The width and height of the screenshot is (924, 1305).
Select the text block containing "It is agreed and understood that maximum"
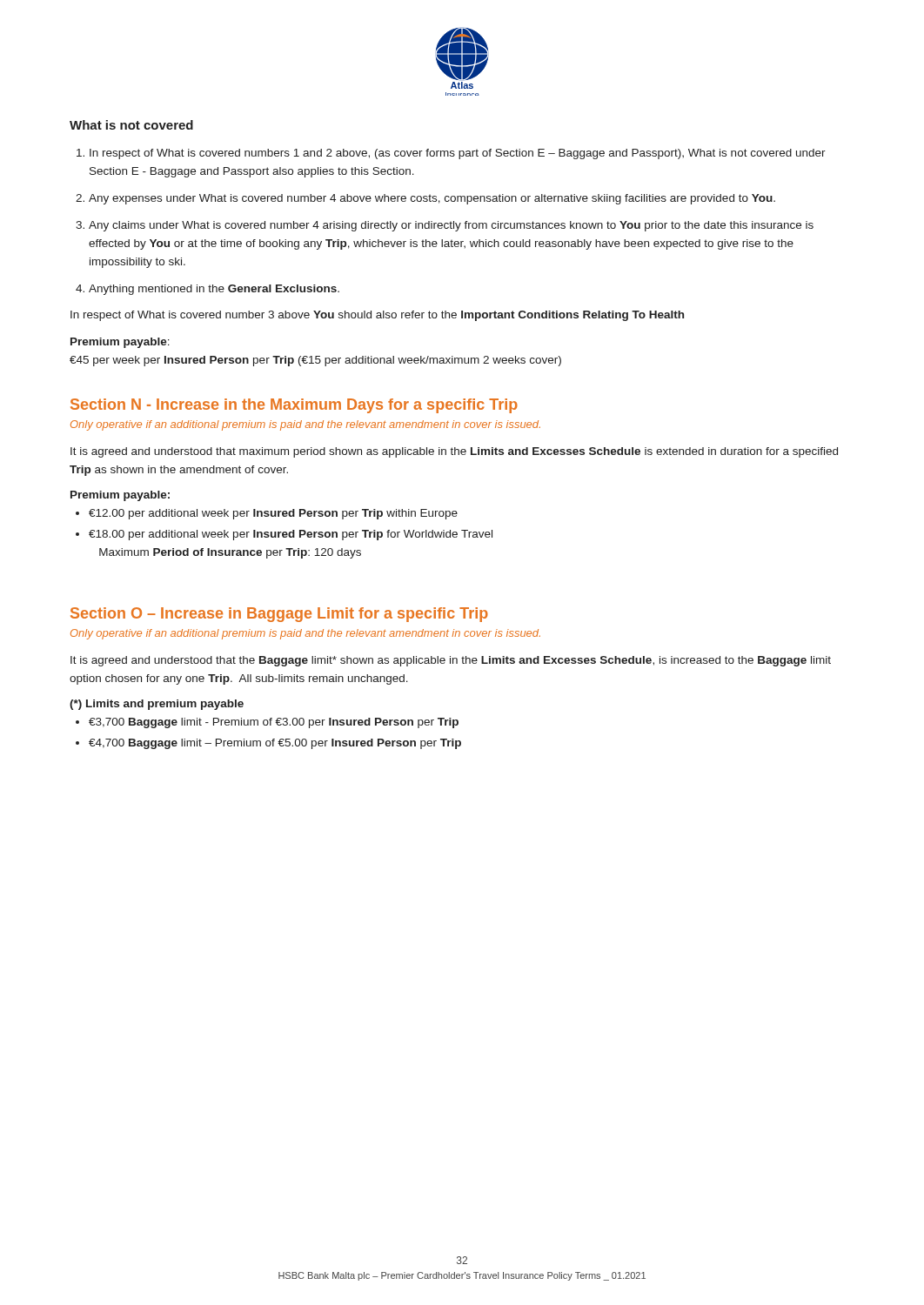tap(454, 460)
